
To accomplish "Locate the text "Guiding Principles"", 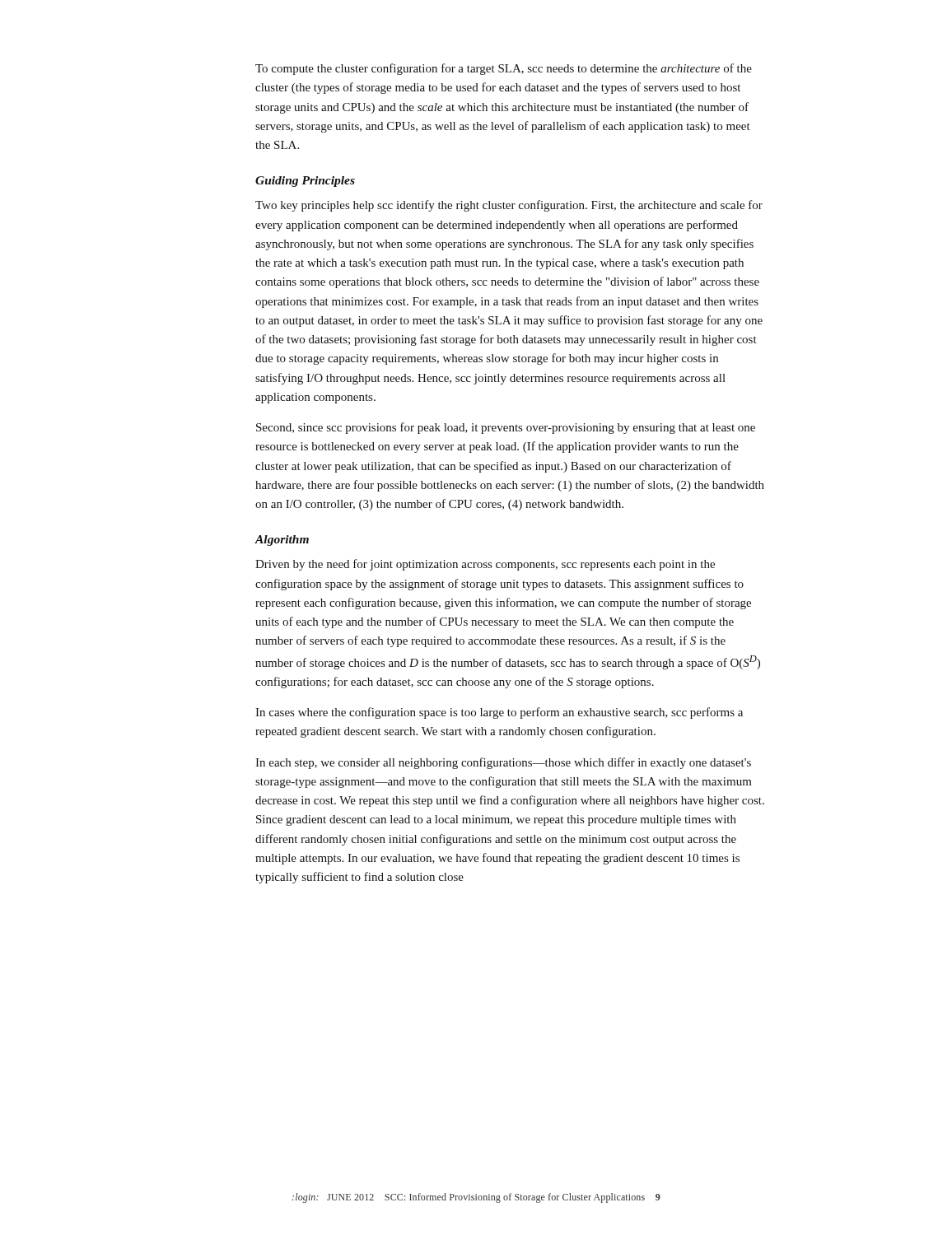I will tap(305, 180).
